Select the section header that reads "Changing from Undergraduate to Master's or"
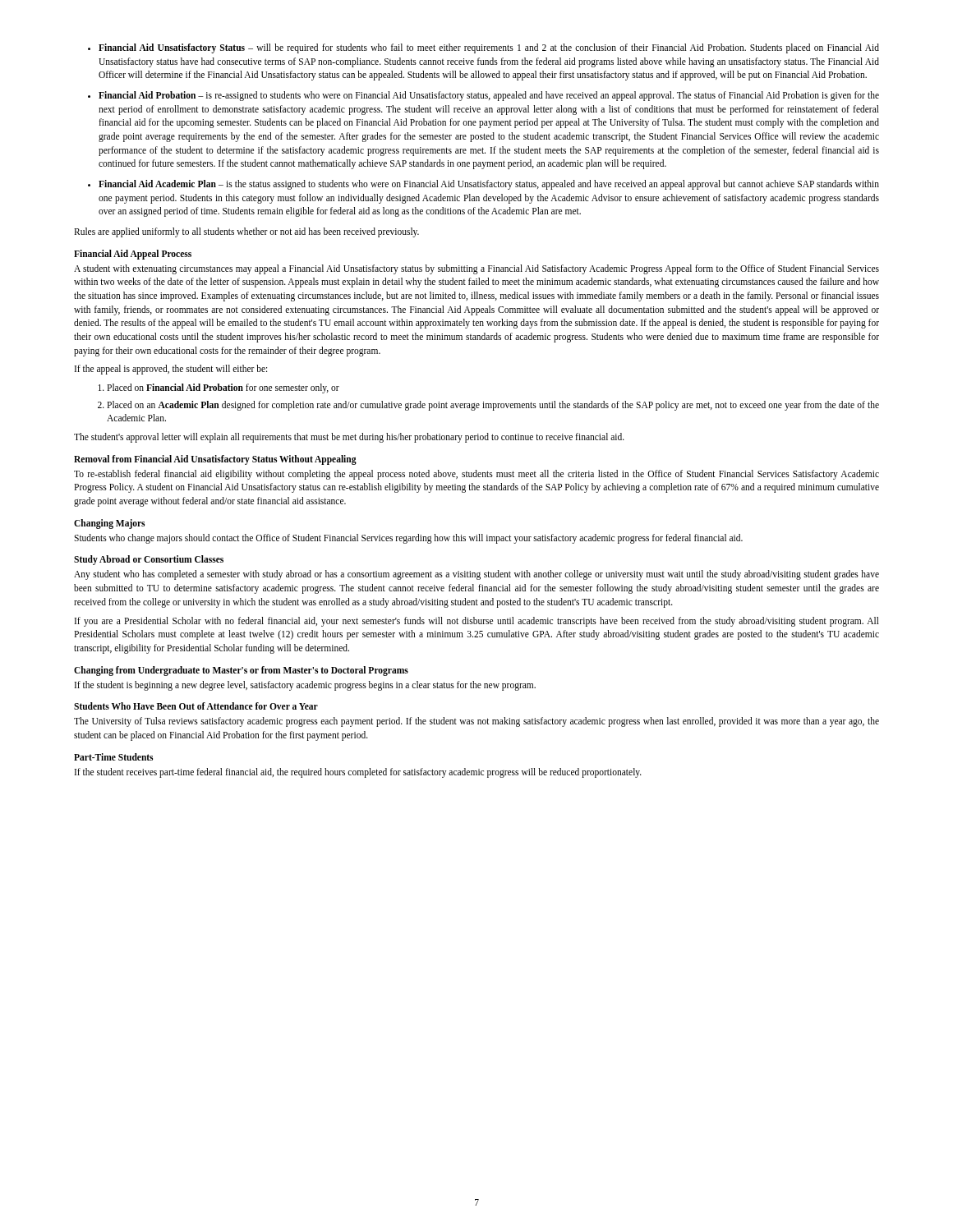Image resolution: width=953 pixels, height=1232 pixels. pos(241,670)
